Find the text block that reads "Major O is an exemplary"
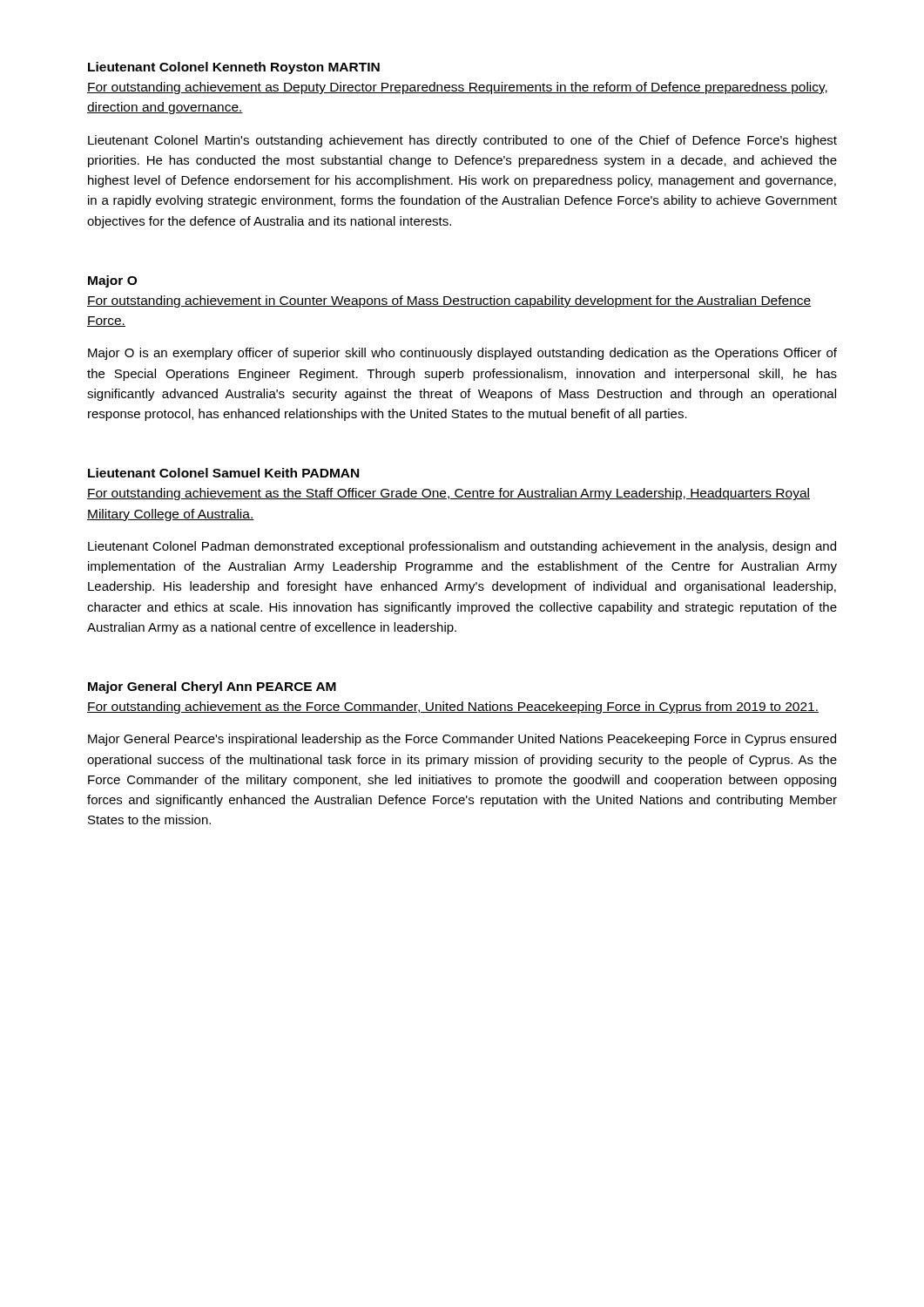 [x=462, y=383]
